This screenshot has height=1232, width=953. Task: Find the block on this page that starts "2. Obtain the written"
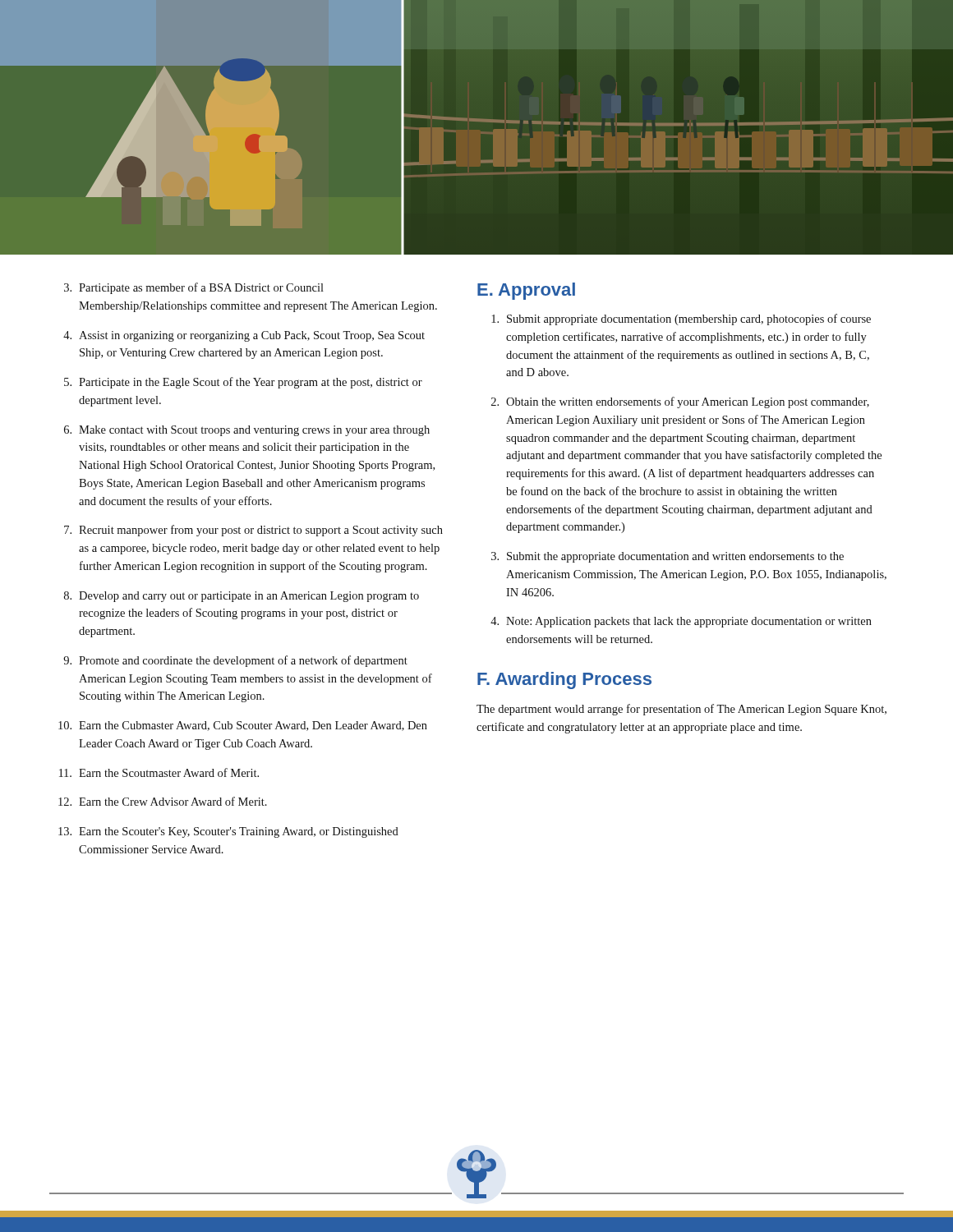click(682, 465)
